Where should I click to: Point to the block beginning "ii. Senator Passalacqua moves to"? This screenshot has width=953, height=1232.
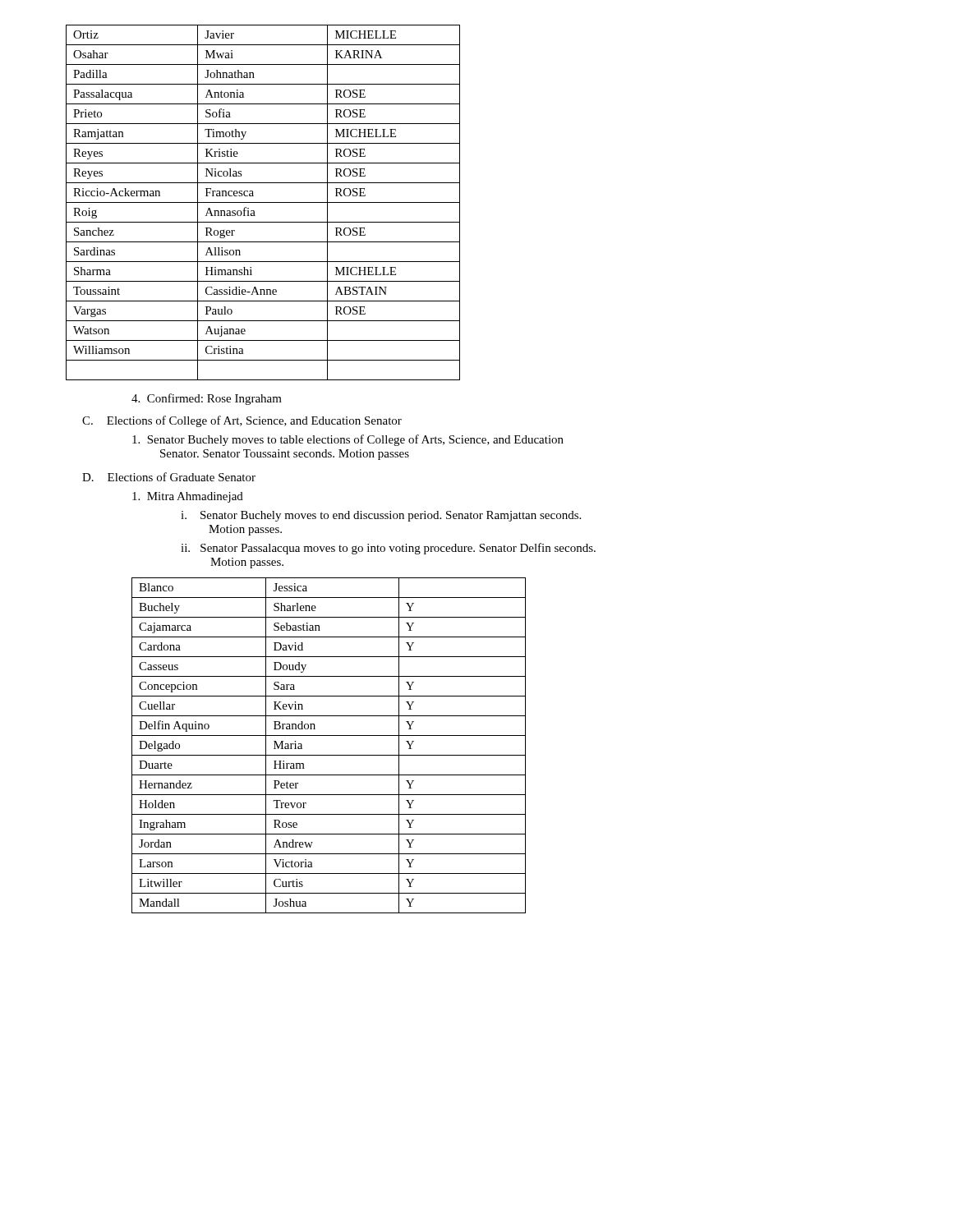point(534,555)
